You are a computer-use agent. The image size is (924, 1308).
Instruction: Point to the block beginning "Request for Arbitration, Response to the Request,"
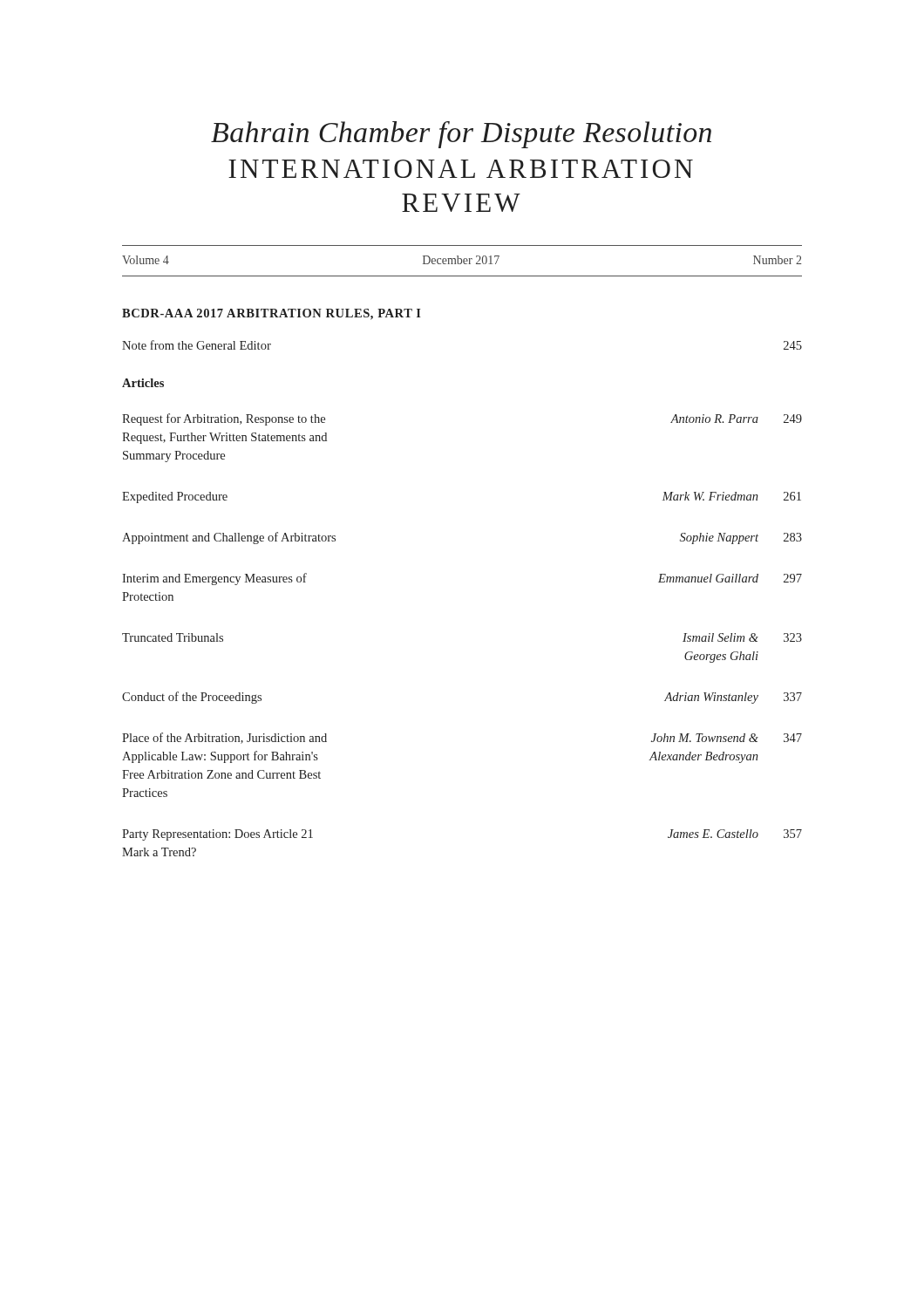(221, 419)
